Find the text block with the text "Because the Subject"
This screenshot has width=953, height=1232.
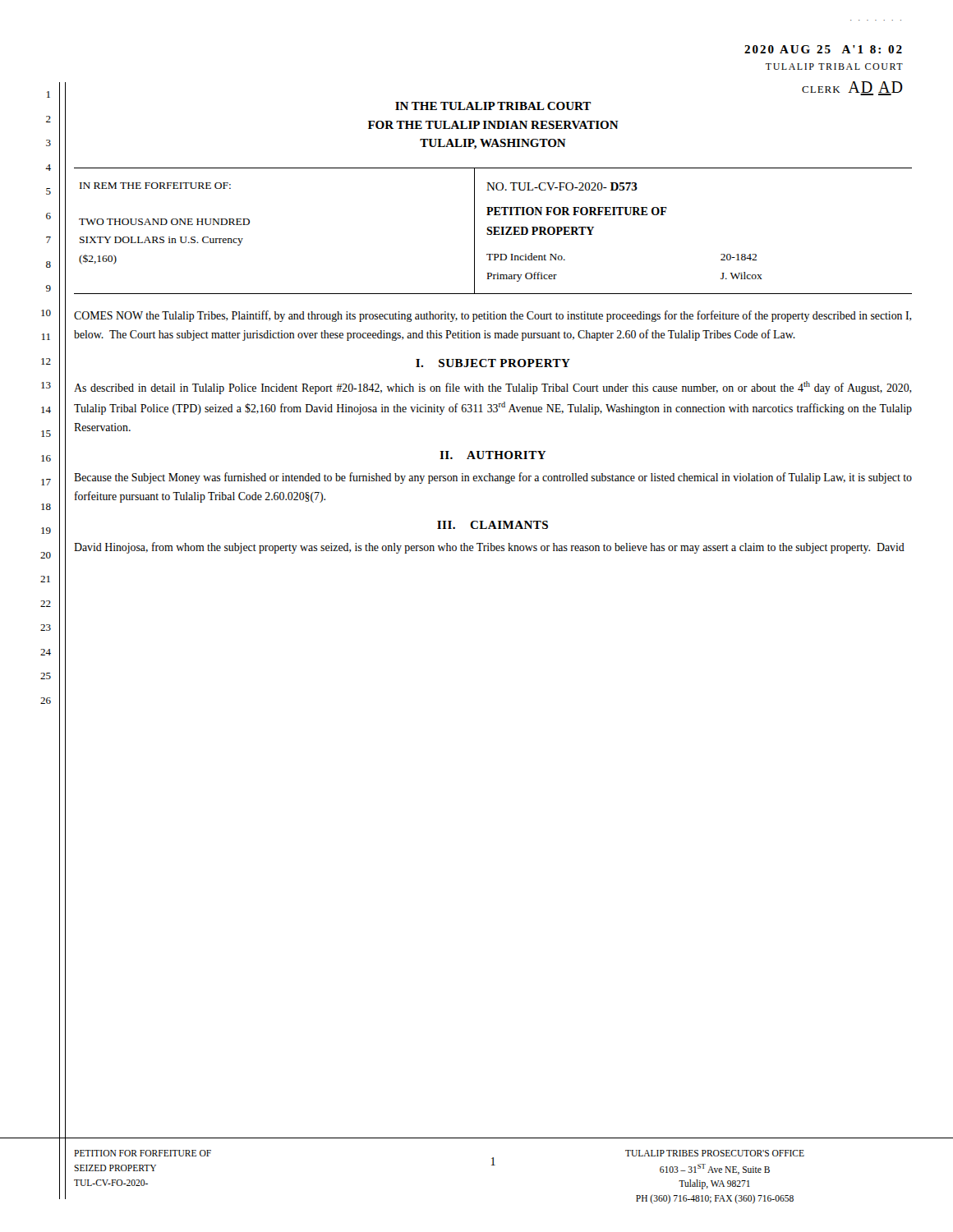[493, 487]
